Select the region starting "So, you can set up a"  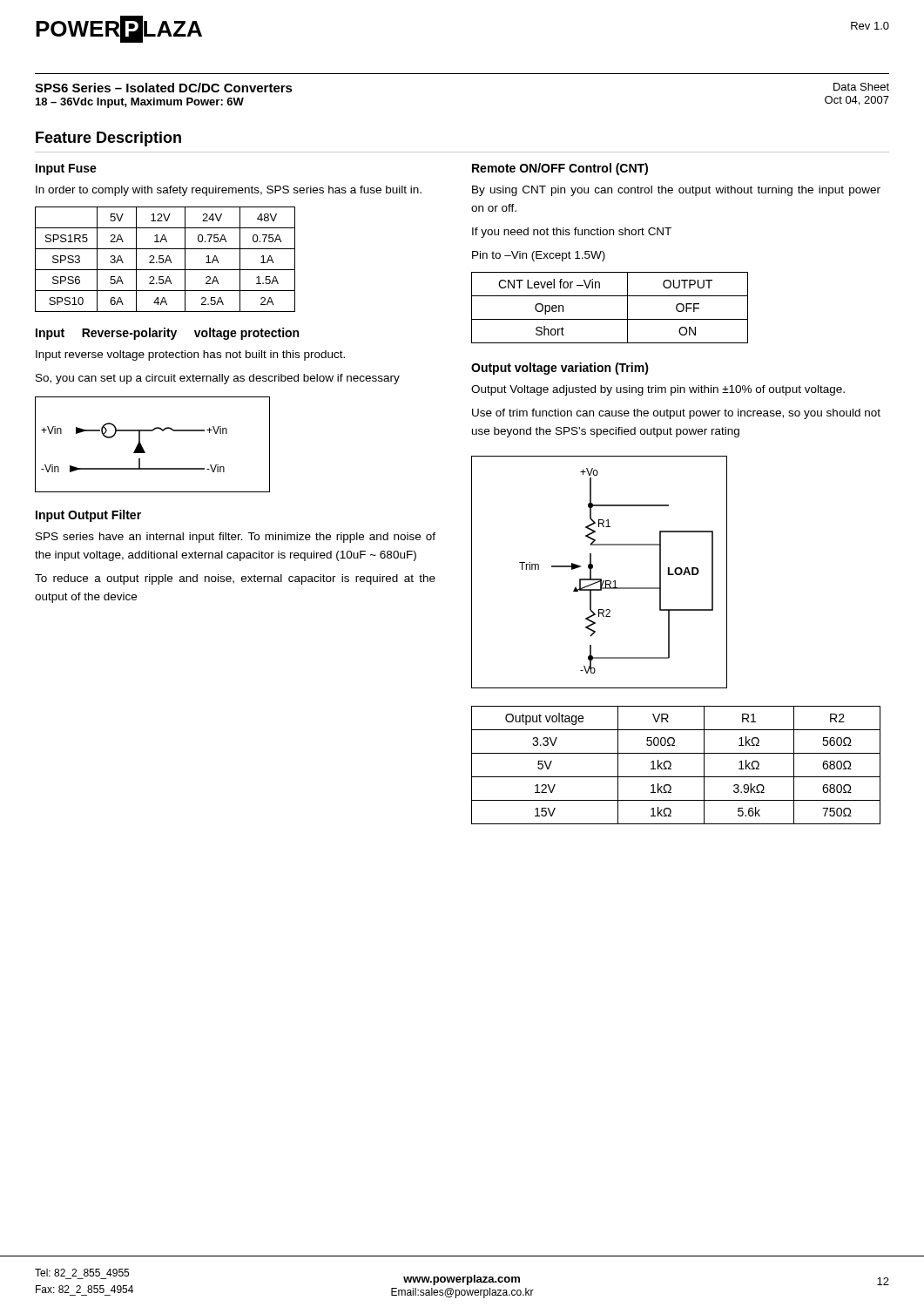[217, 378]
